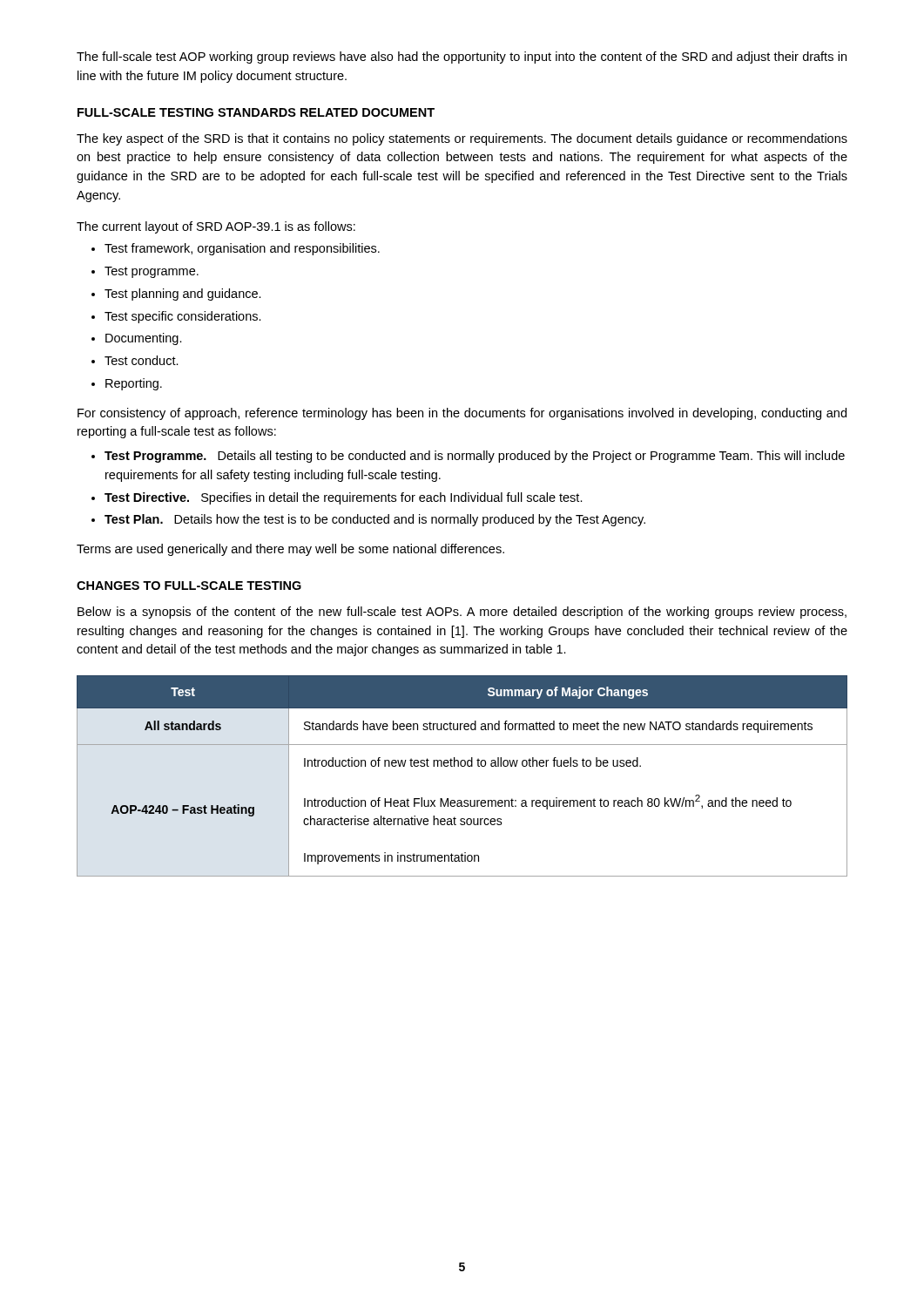Select the list item that reads "Test Directive. Specifies in detail"
The image size is (924, 1307).
coord(344,497)
